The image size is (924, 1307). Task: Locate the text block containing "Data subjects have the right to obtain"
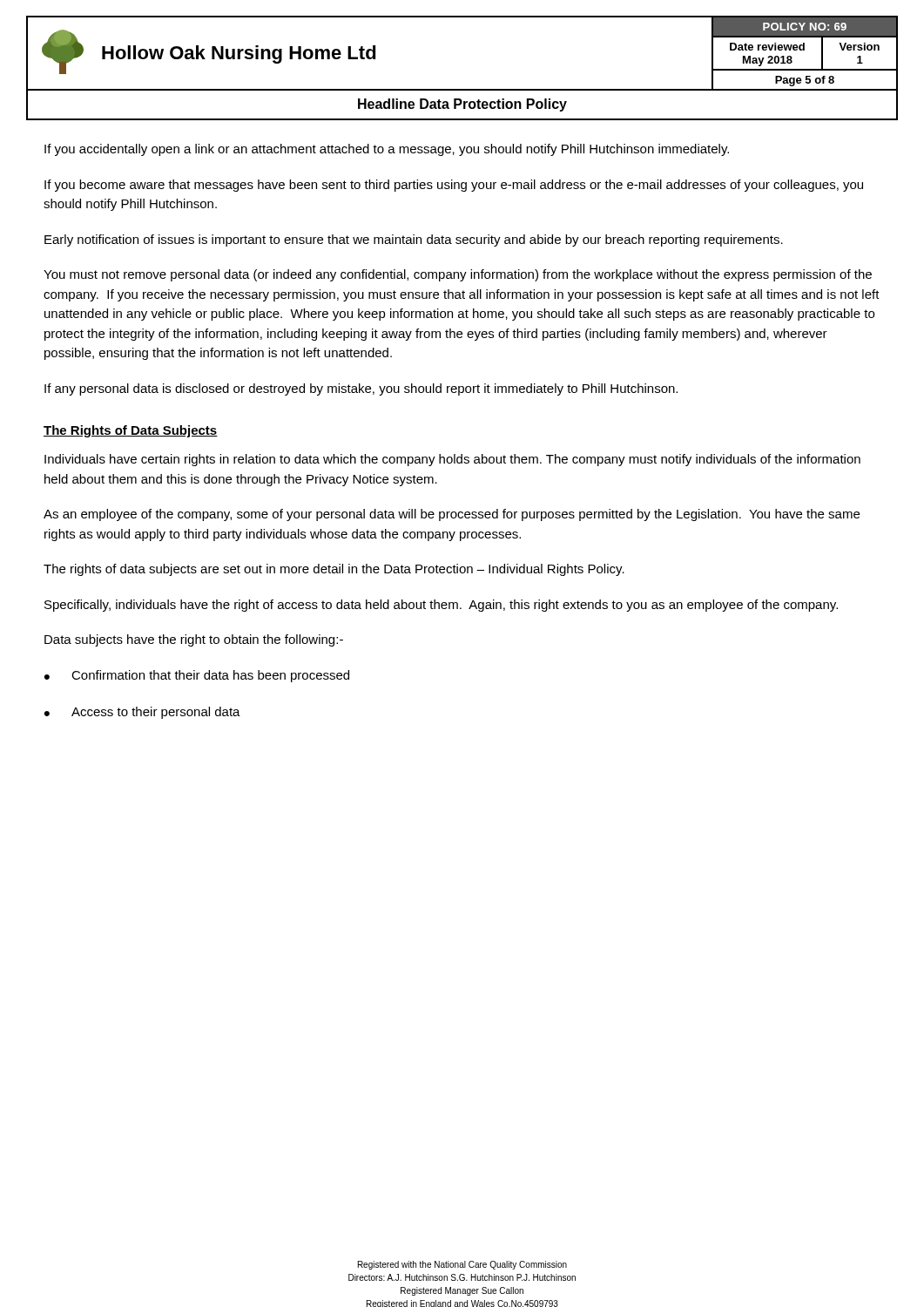click(193, 639)
